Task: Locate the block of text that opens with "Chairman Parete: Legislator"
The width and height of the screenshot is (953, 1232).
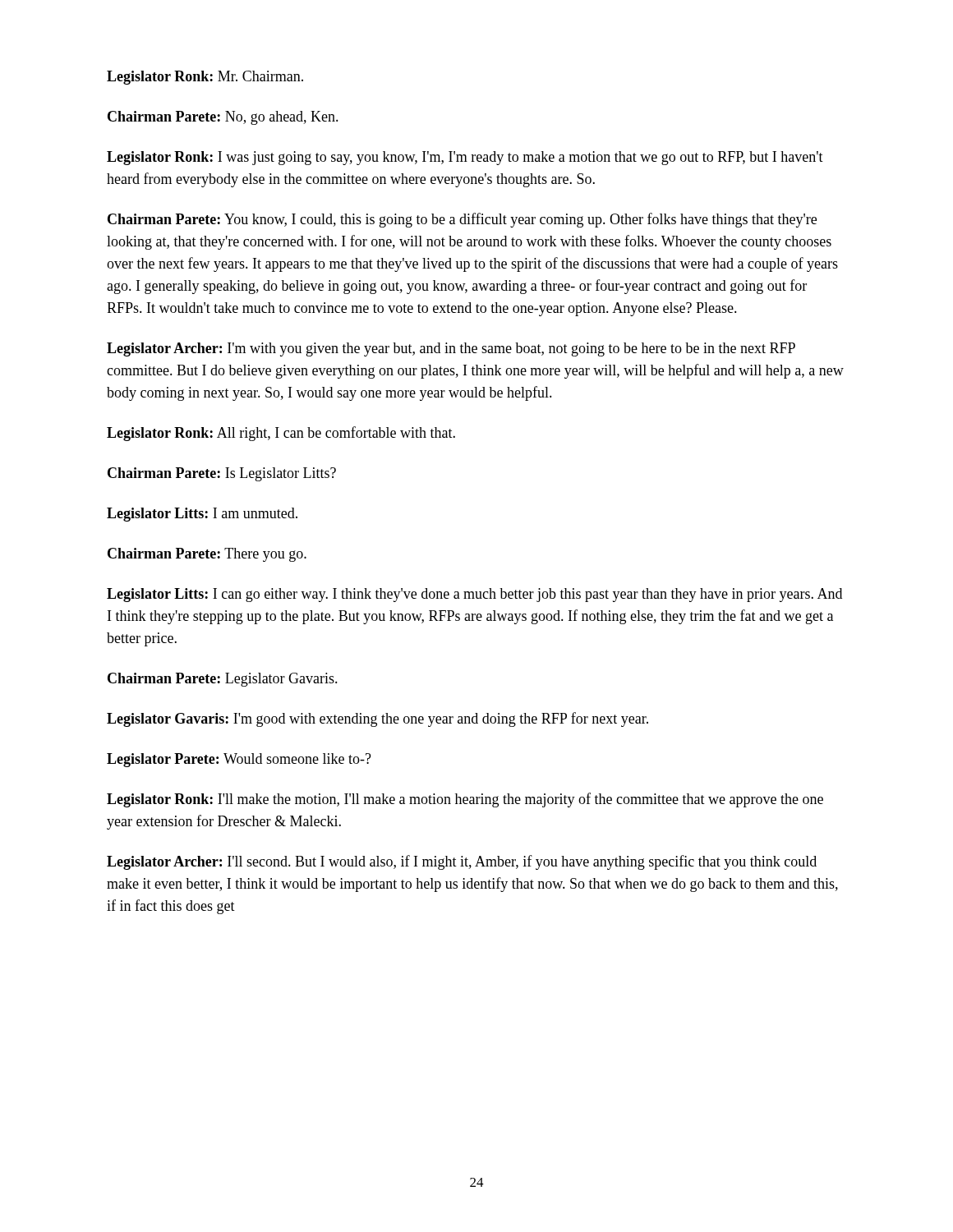Action: coord(222,678)
